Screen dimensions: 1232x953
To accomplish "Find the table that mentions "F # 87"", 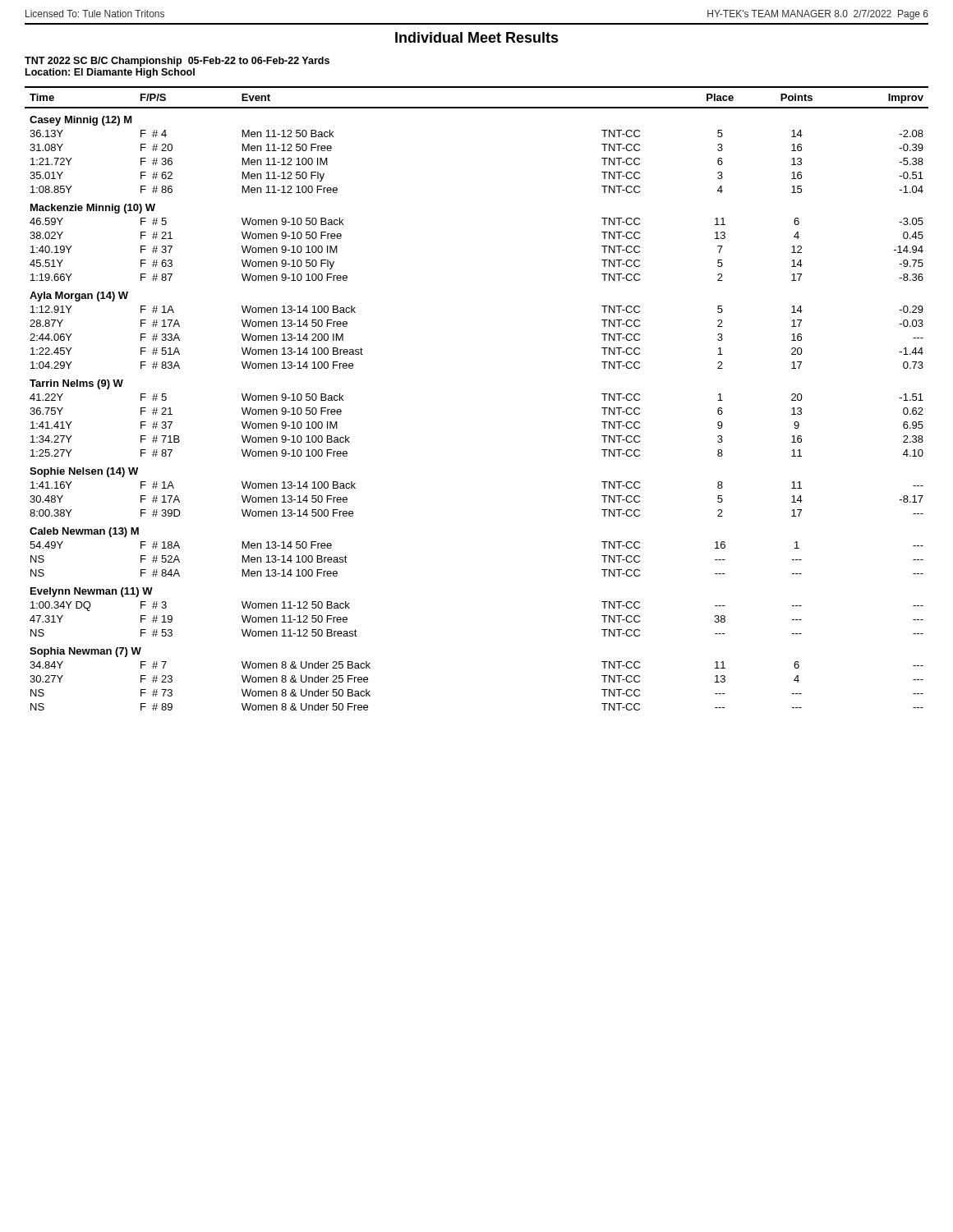I will pyautogui.click(x=476, y=400).
